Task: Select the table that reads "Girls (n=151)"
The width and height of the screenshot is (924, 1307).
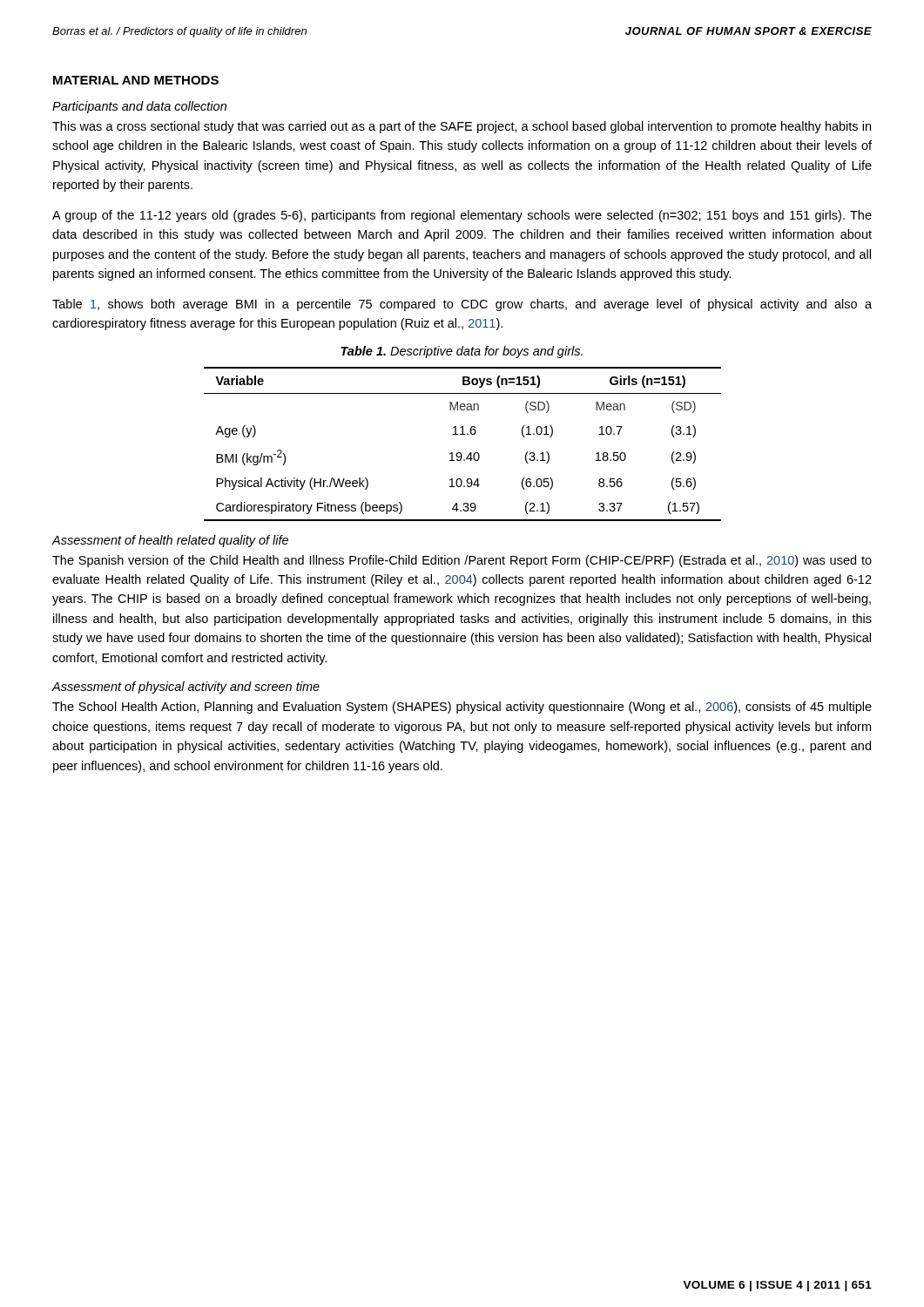Action: [x=462, y=444]
